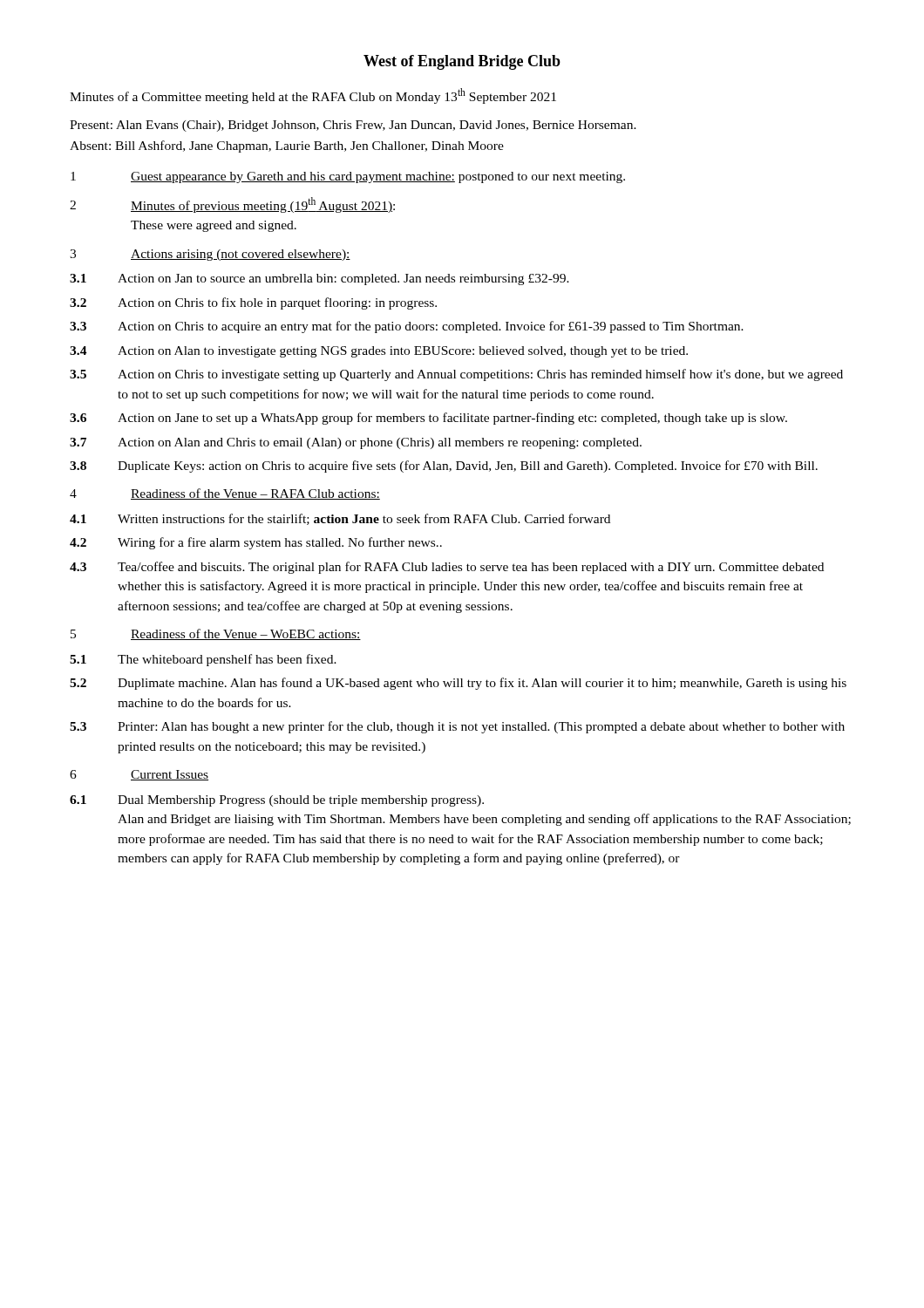Image resolution: width=924 pixels, height=1308 pixels.
Task: Select the block starting "3.3 Action on Chris to acquire an"
Action: [x=462, y=326]
